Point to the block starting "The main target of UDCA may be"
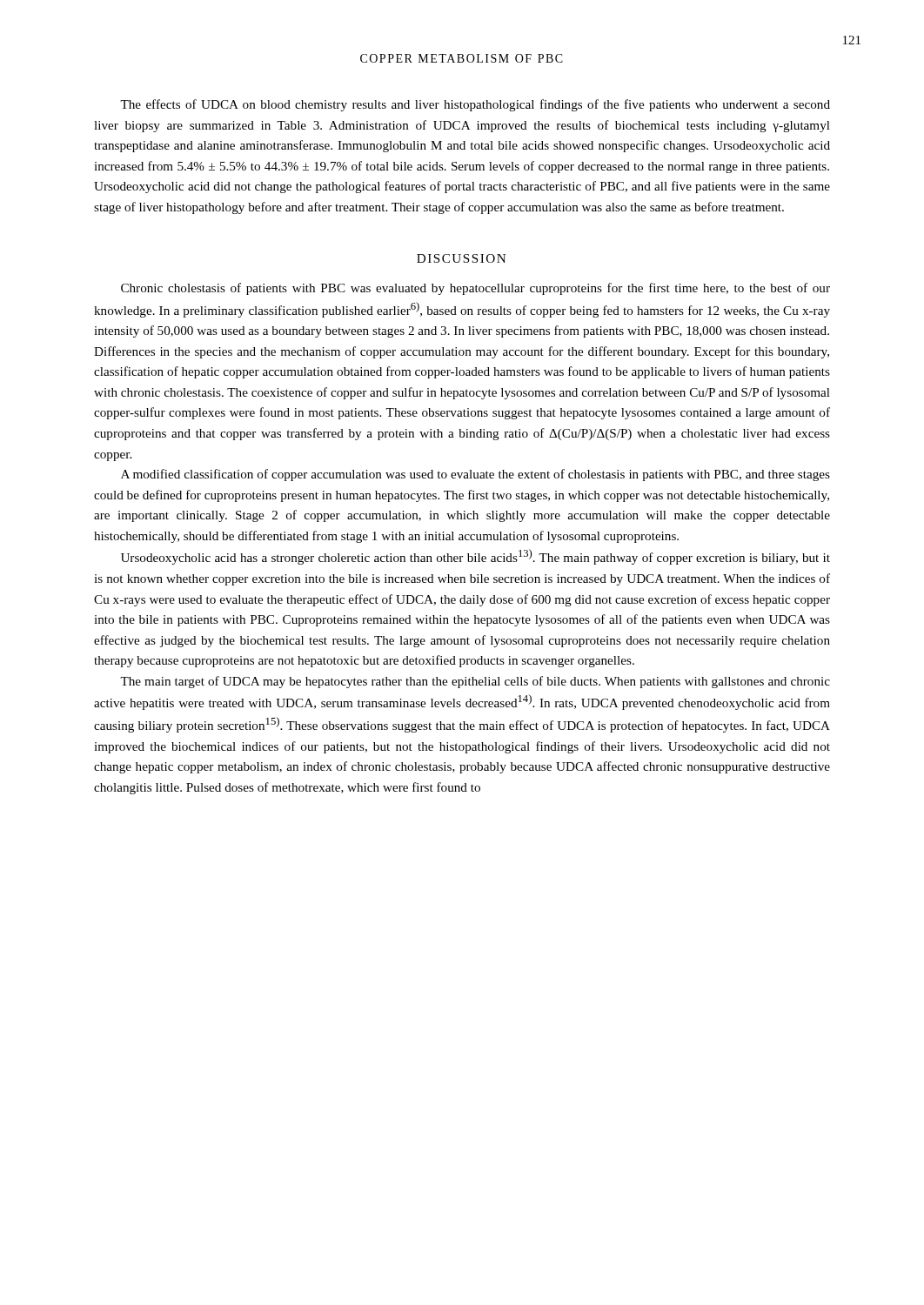Viewport: 924px width, 1305px height. point(462,734)
